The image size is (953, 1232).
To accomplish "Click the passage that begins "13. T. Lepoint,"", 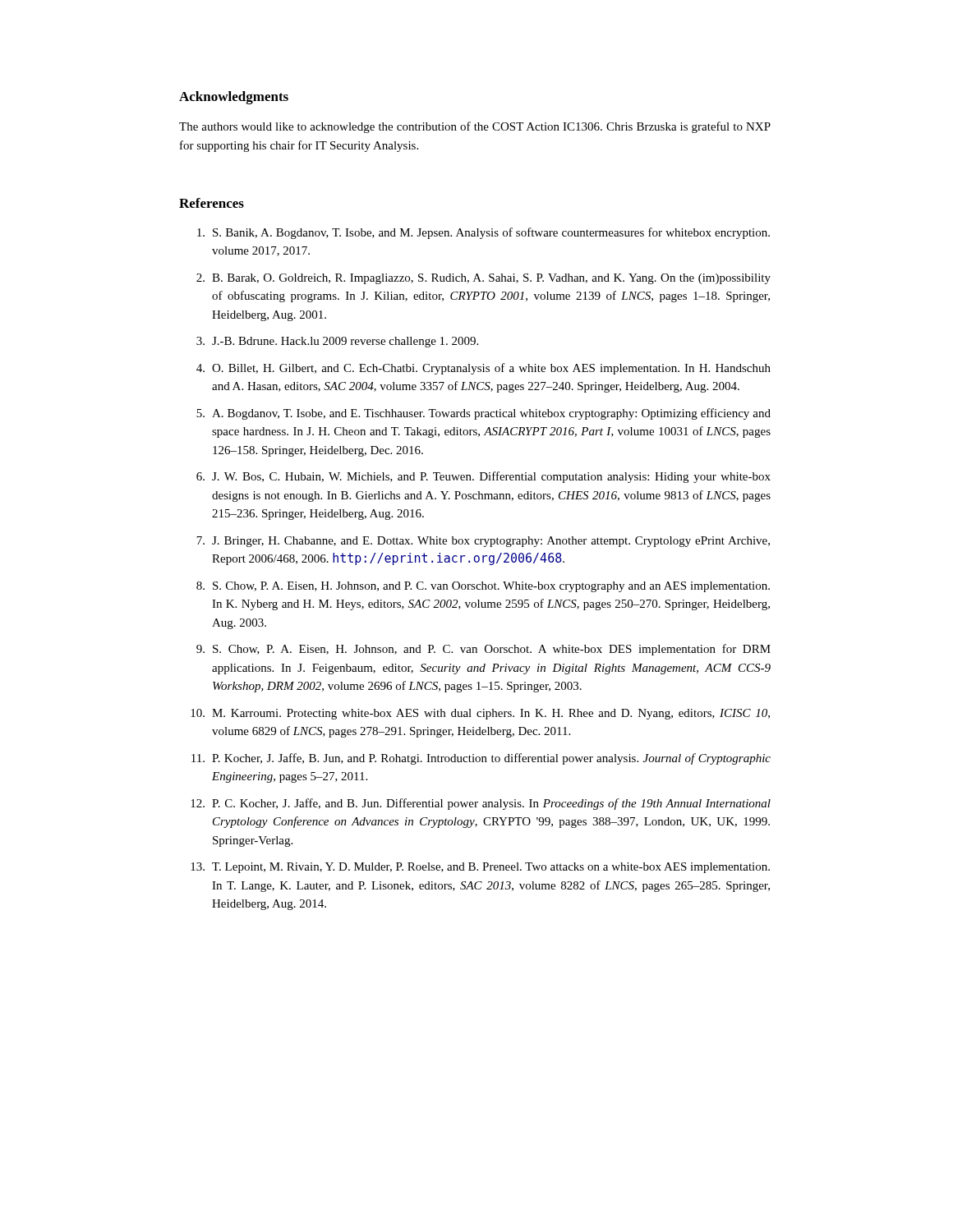I will pos(475,885).
